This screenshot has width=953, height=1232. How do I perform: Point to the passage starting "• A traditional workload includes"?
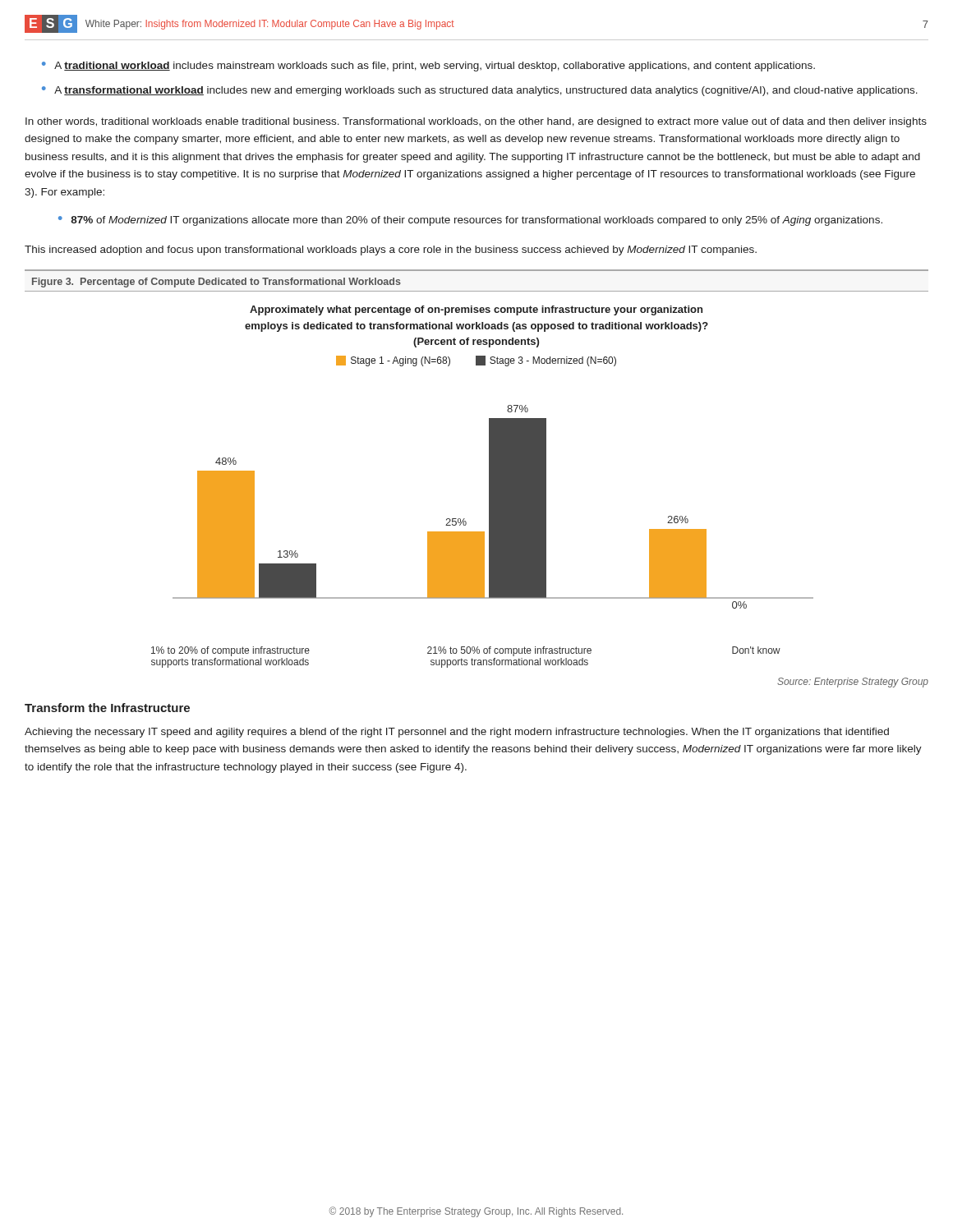428,66
